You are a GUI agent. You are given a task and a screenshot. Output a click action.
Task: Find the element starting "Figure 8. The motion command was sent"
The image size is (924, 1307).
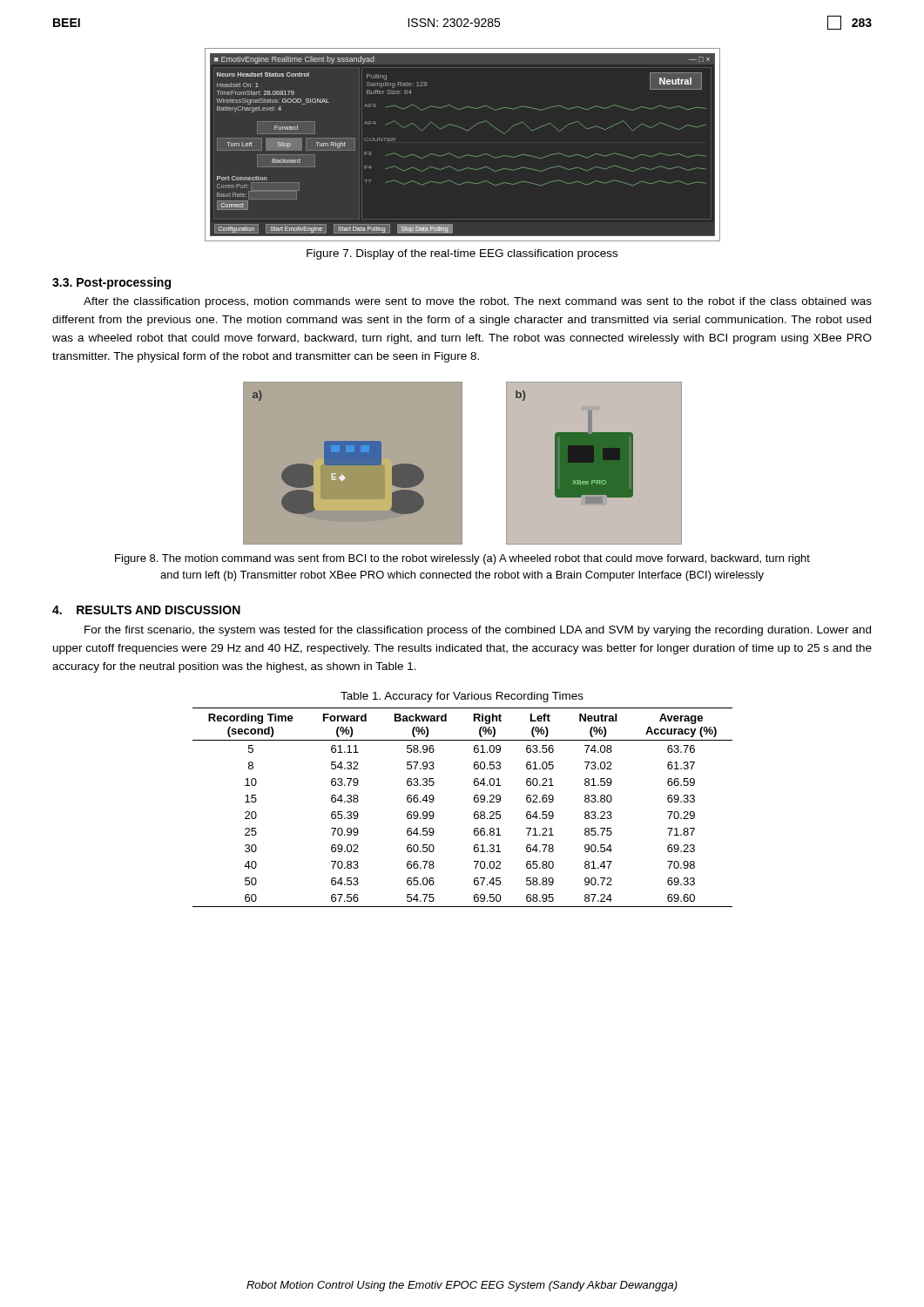click(462, 566)
